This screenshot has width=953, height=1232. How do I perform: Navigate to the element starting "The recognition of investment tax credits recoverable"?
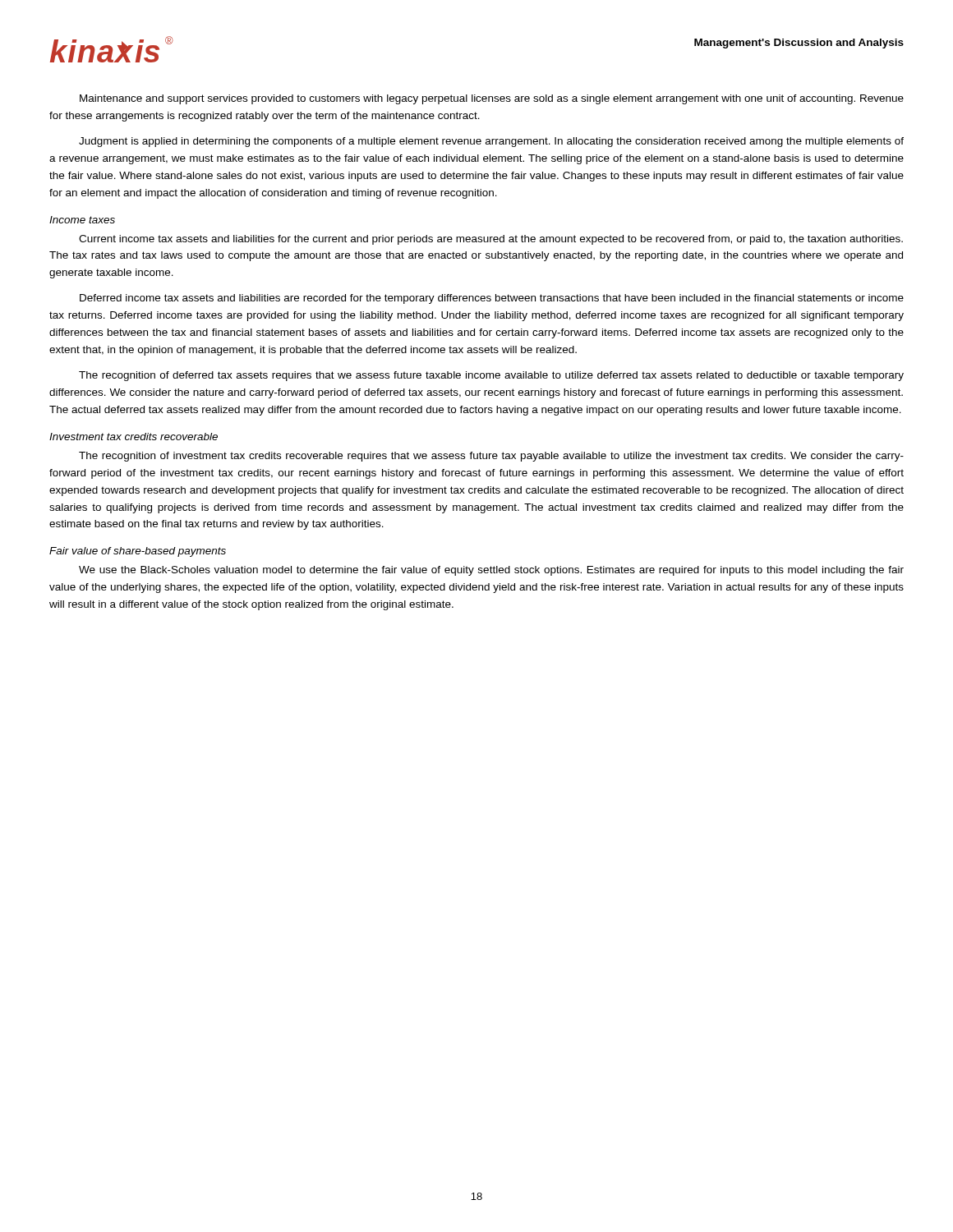point(476,490)
